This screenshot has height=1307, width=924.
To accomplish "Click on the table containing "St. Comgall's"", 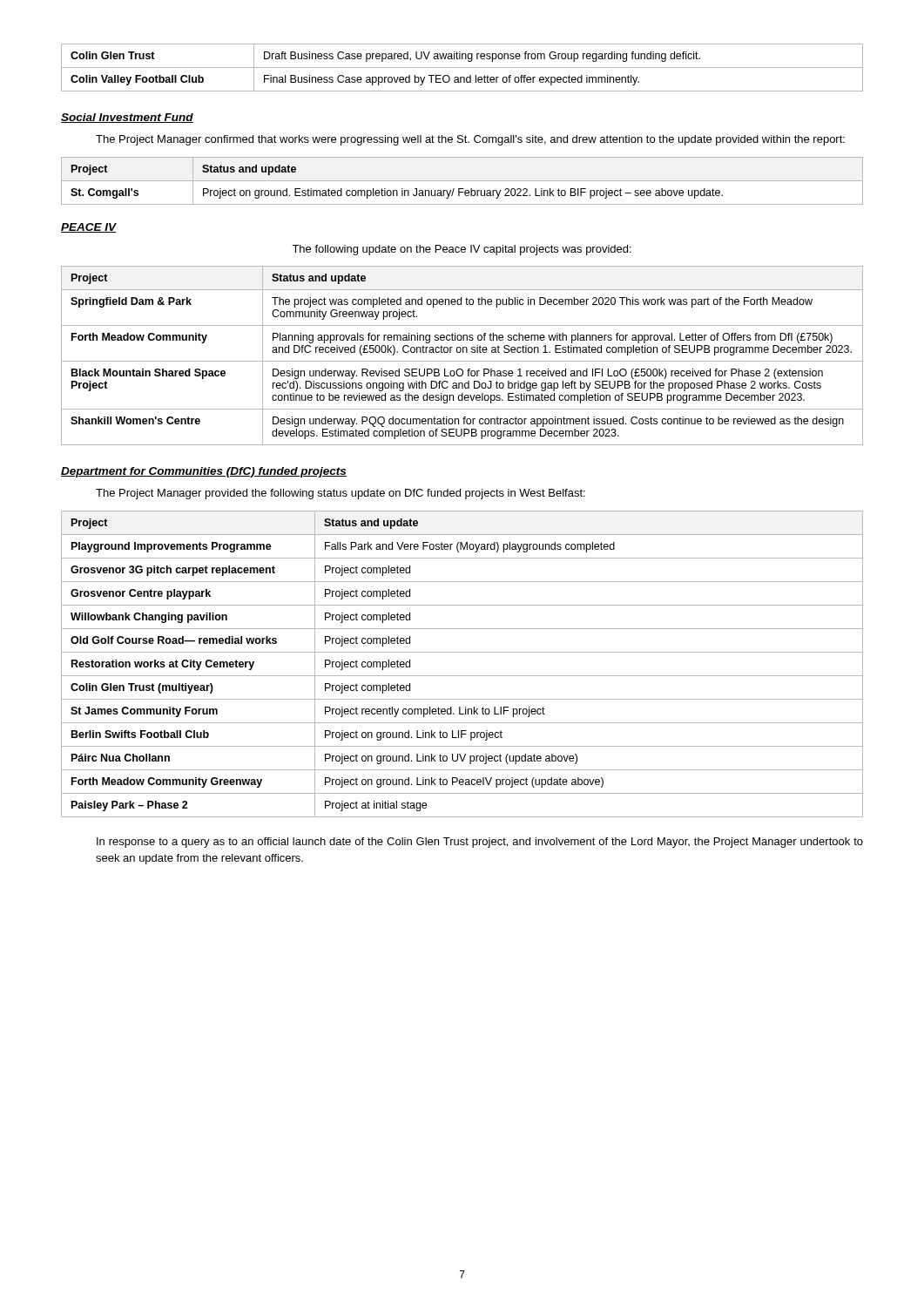I will (x=462, y=180).
